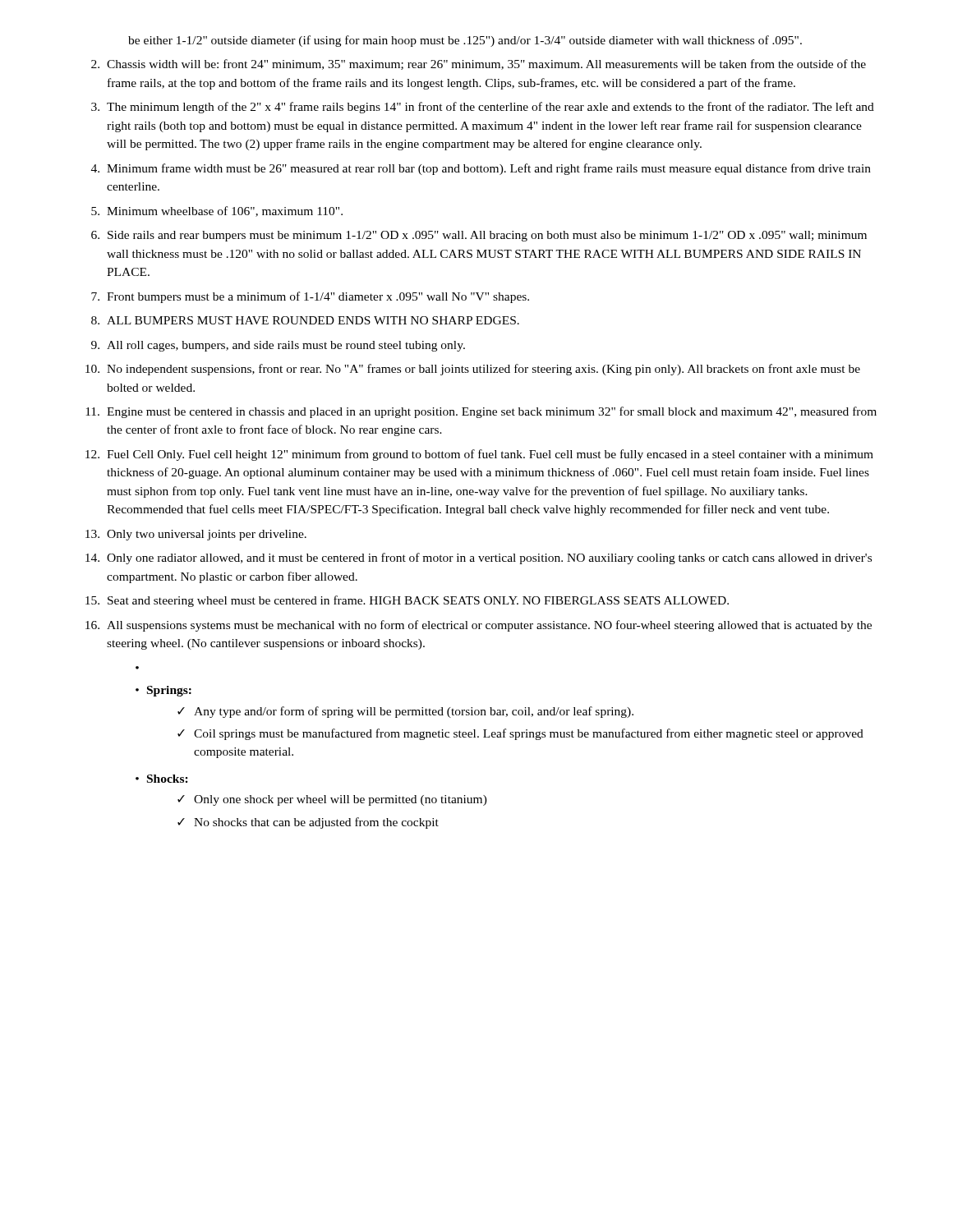Locate the passage starting "13. Only two"
953x1232 pixels.
click(196, 535)
